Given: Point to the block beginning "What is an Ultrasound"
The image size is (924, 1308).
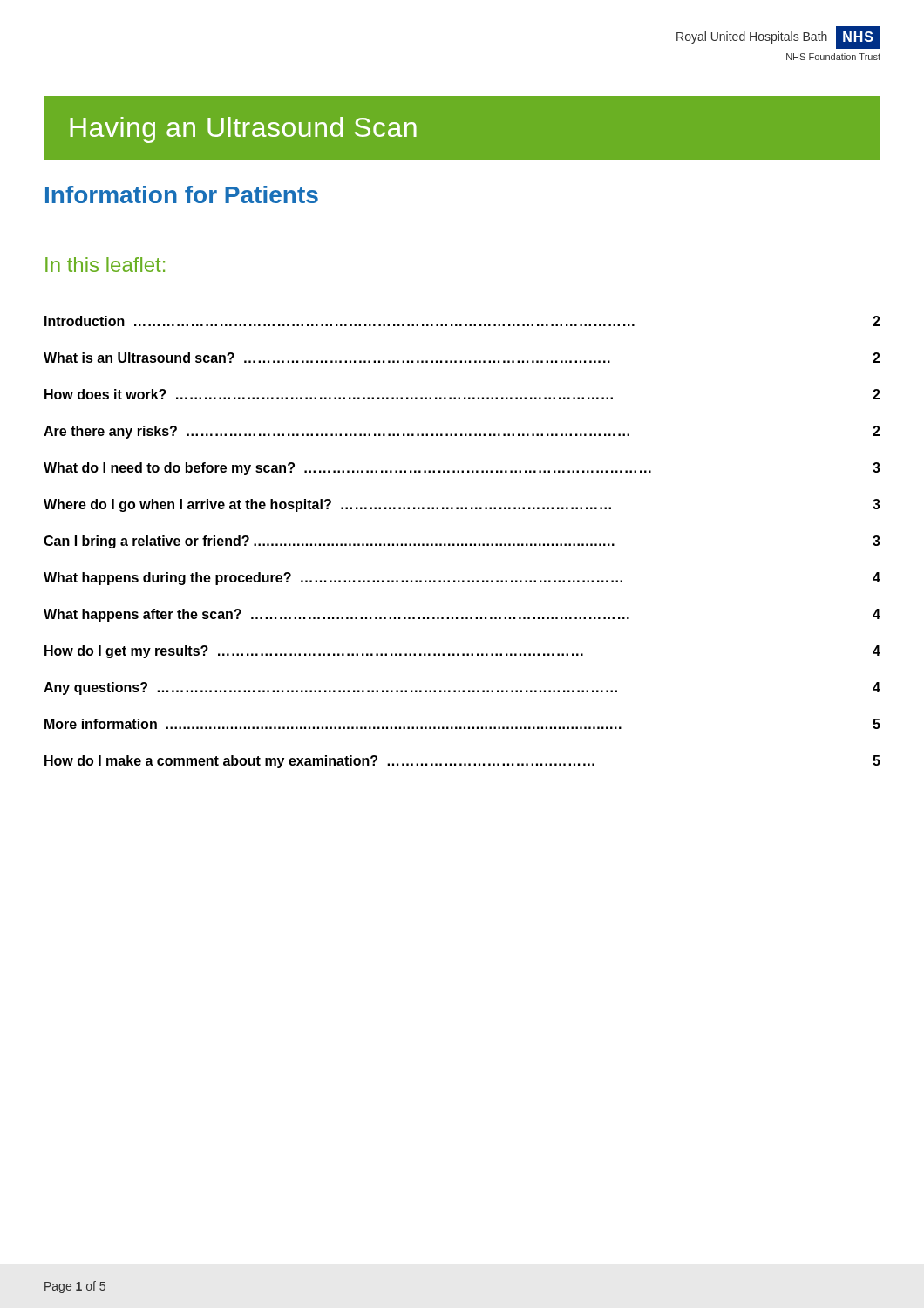Looking at the screenshot, I should [x=462, y=358].
